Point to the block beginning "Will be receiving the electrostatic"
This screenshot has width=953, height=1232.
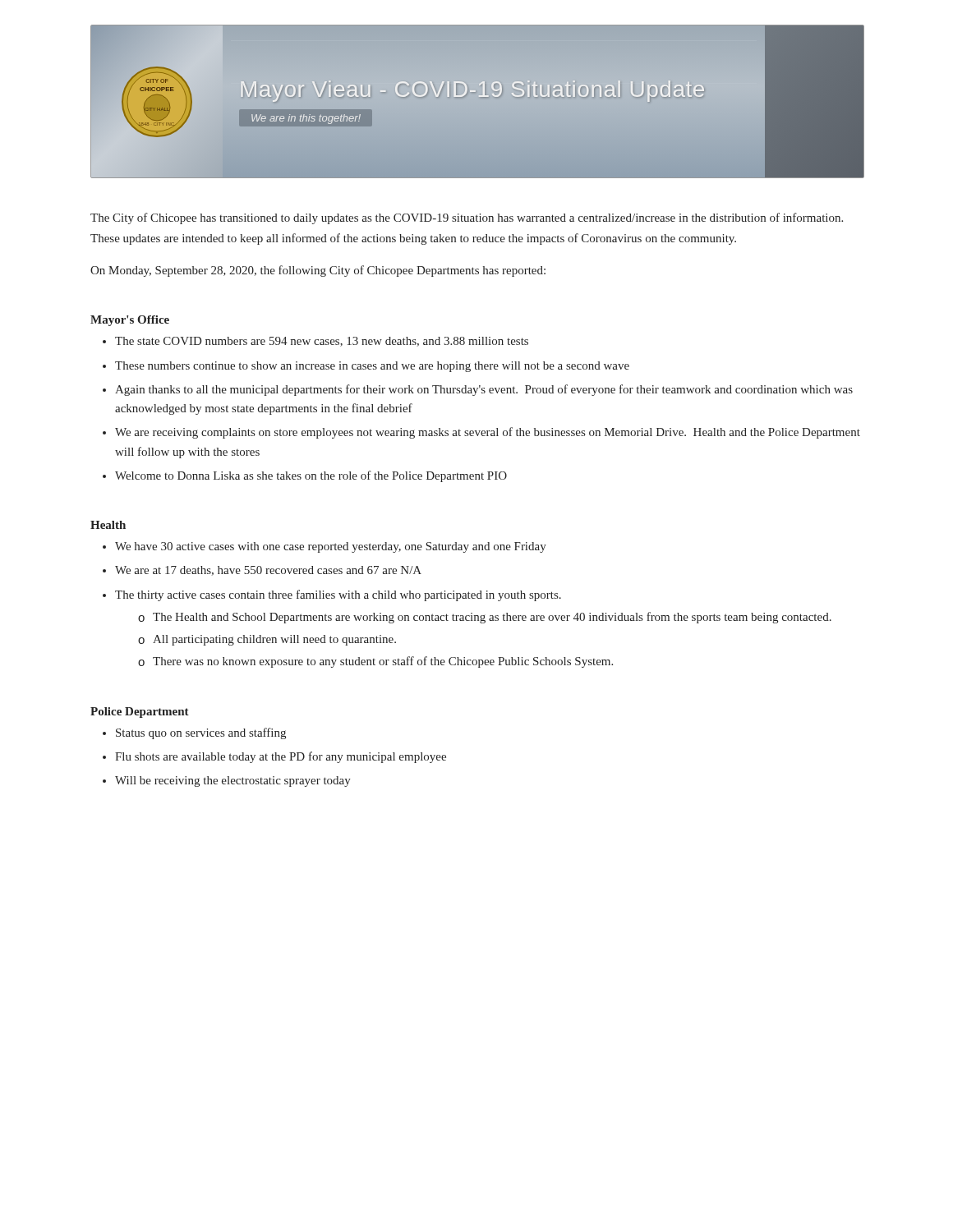coord(233,780)
